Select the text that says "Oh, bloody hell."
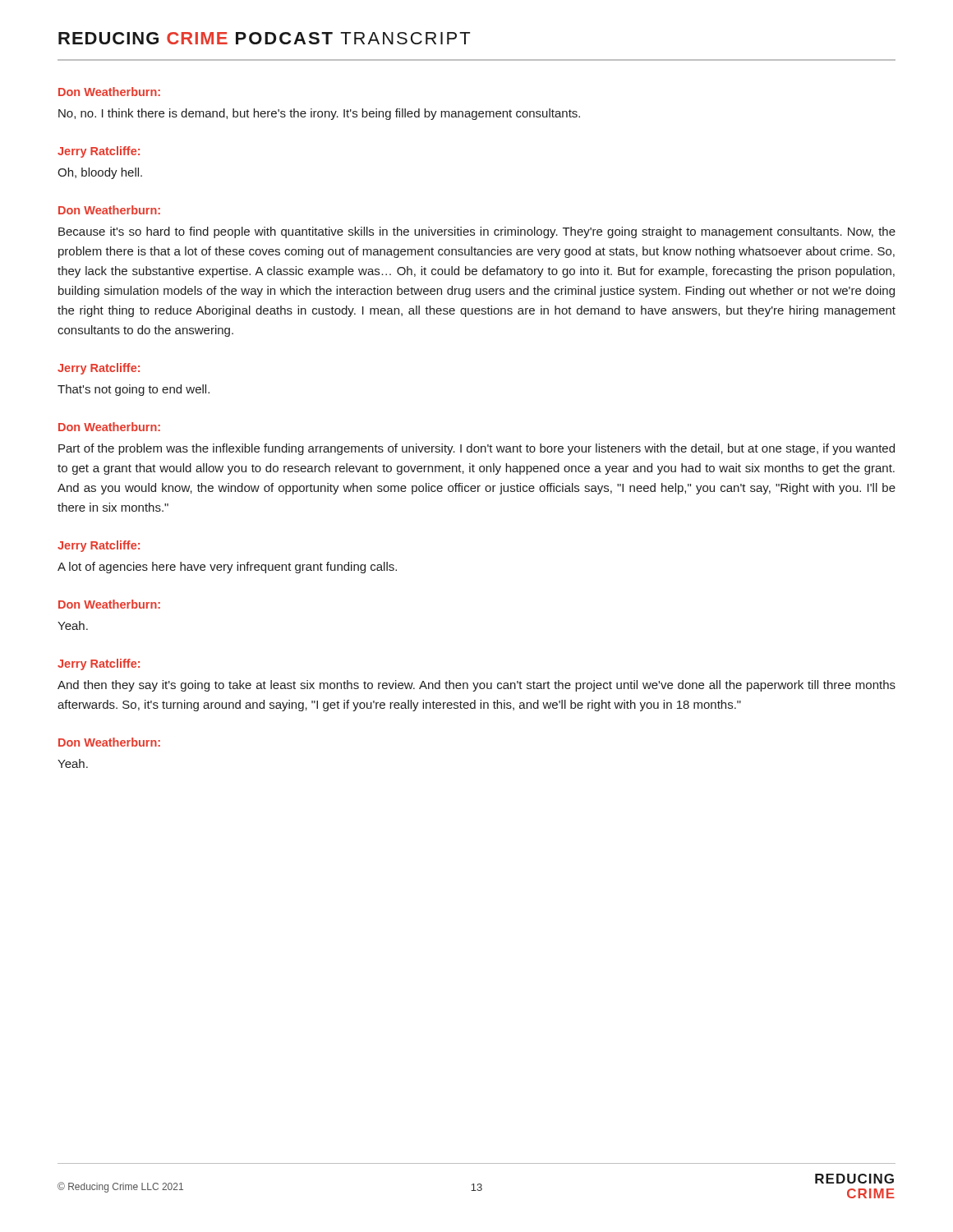The image size is (953, 1232). coord(100,172)
